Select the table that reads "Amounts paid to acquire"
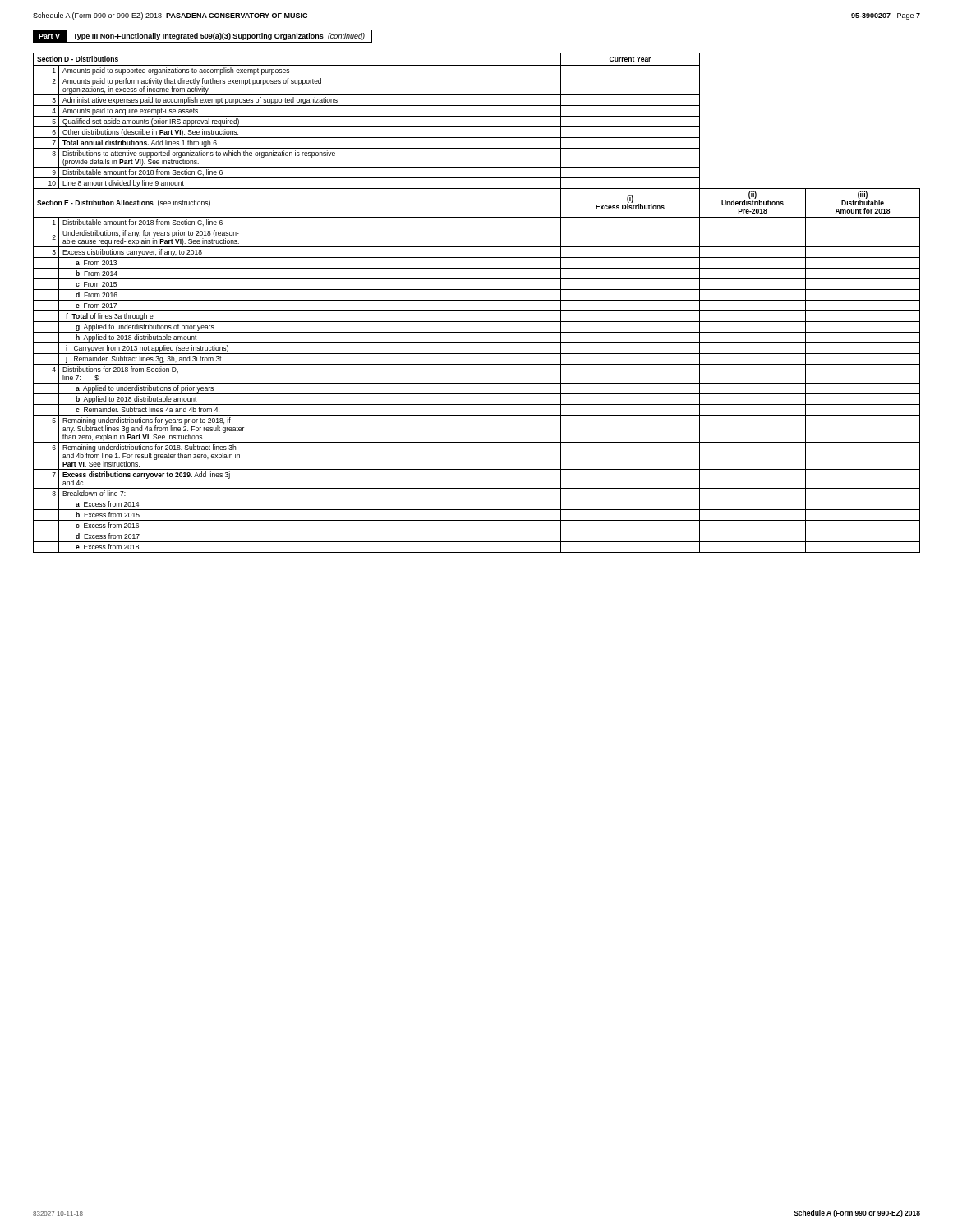Screen dimensions: 1232x953 (476, 620)
